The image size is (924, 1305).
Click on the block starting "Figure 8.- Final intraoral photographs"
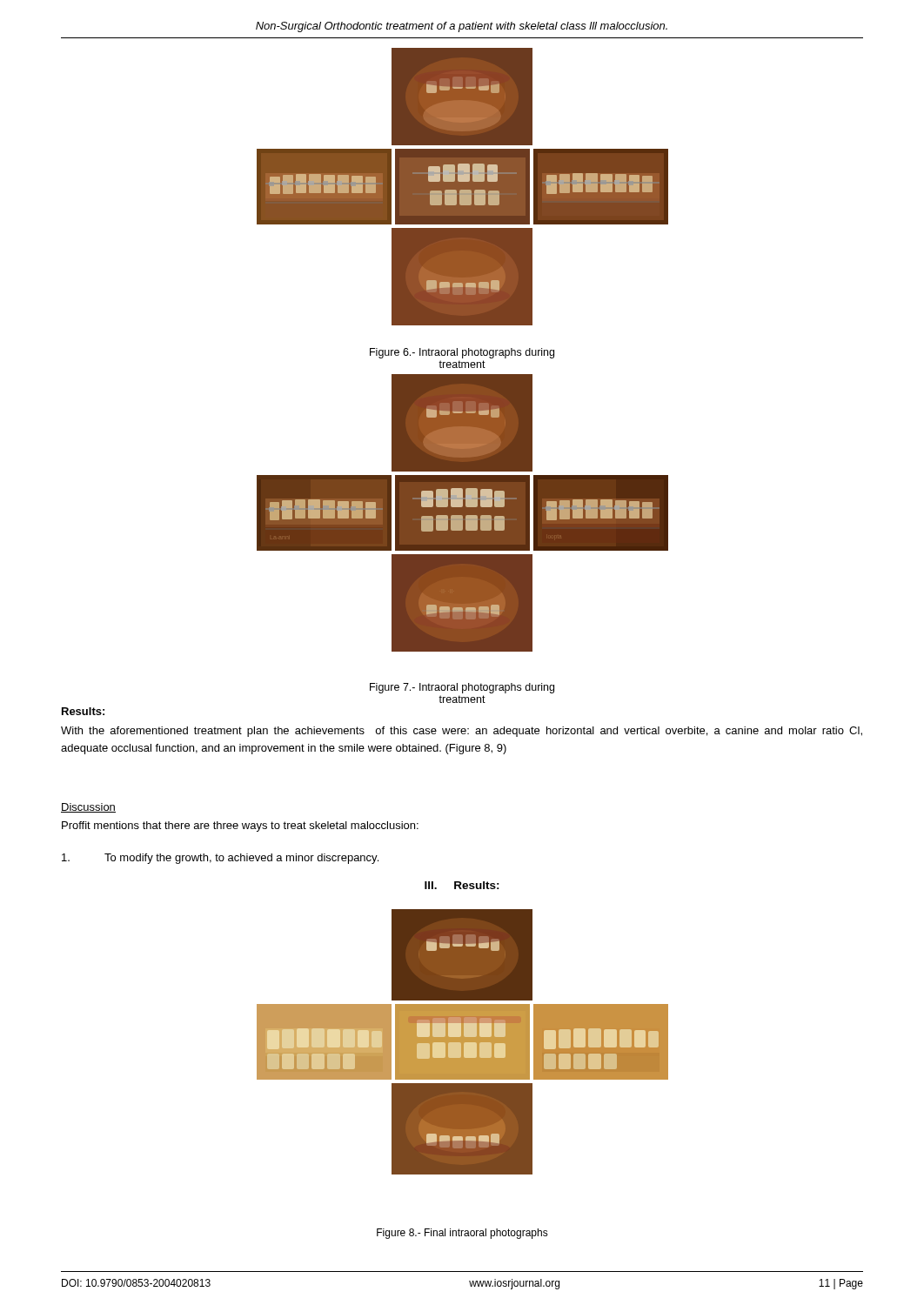click(x=462, y=1233)
